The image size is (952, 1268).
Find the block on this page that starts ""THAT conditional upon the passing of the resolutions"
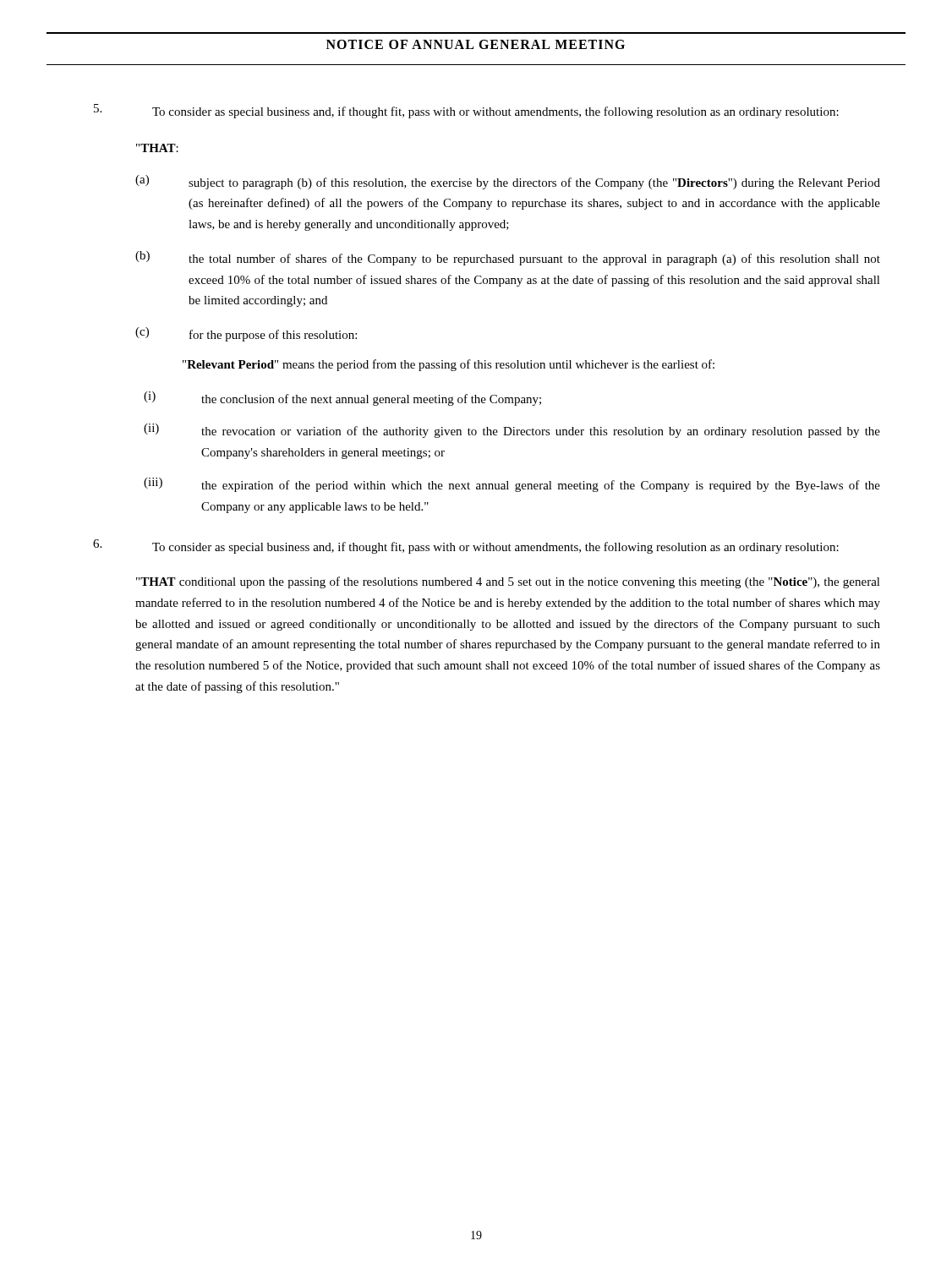(x=508, y=634)
